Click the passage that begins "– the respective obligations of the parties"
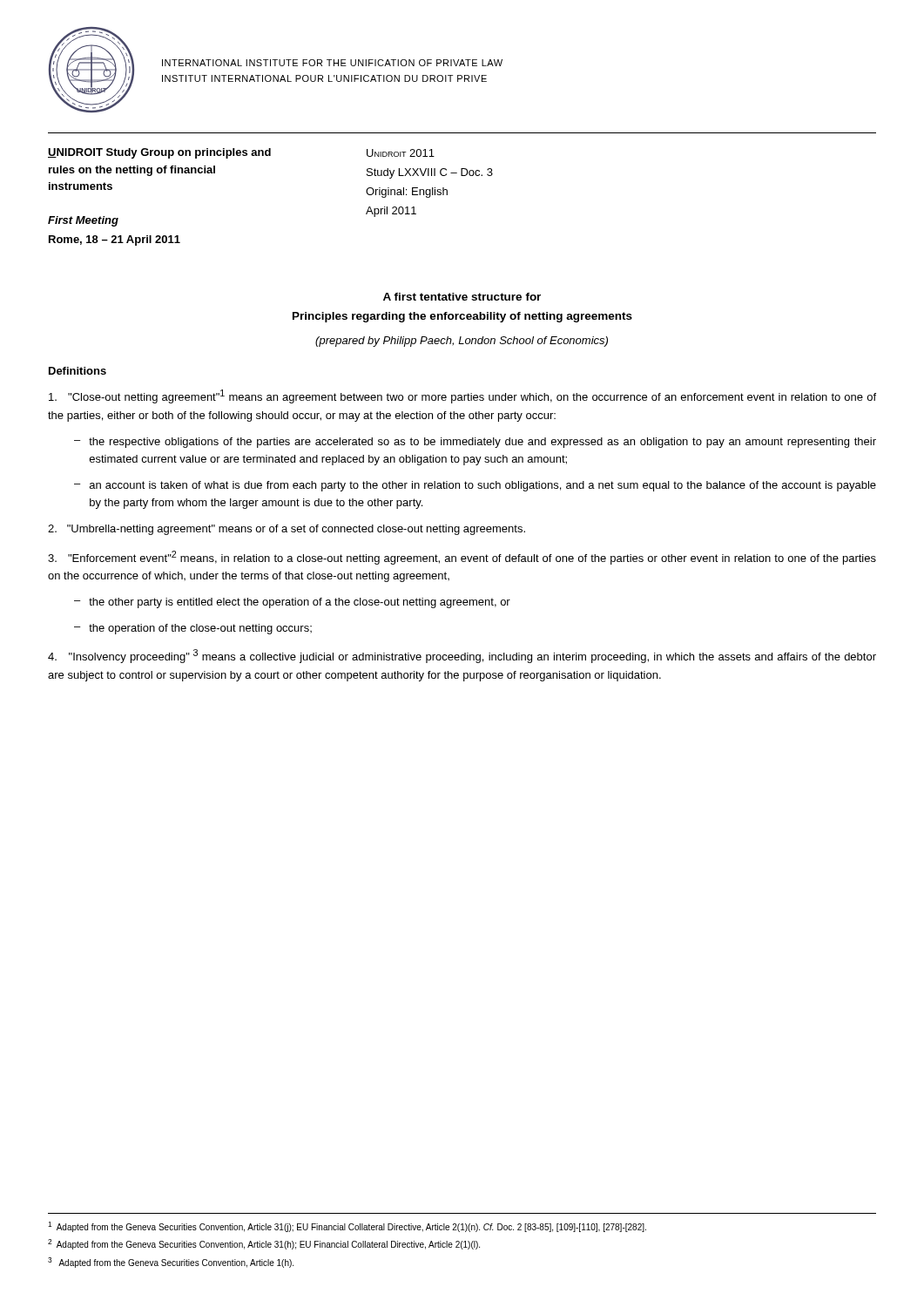924x1307 pixels. pyautogui.click(x=475, y=450)
